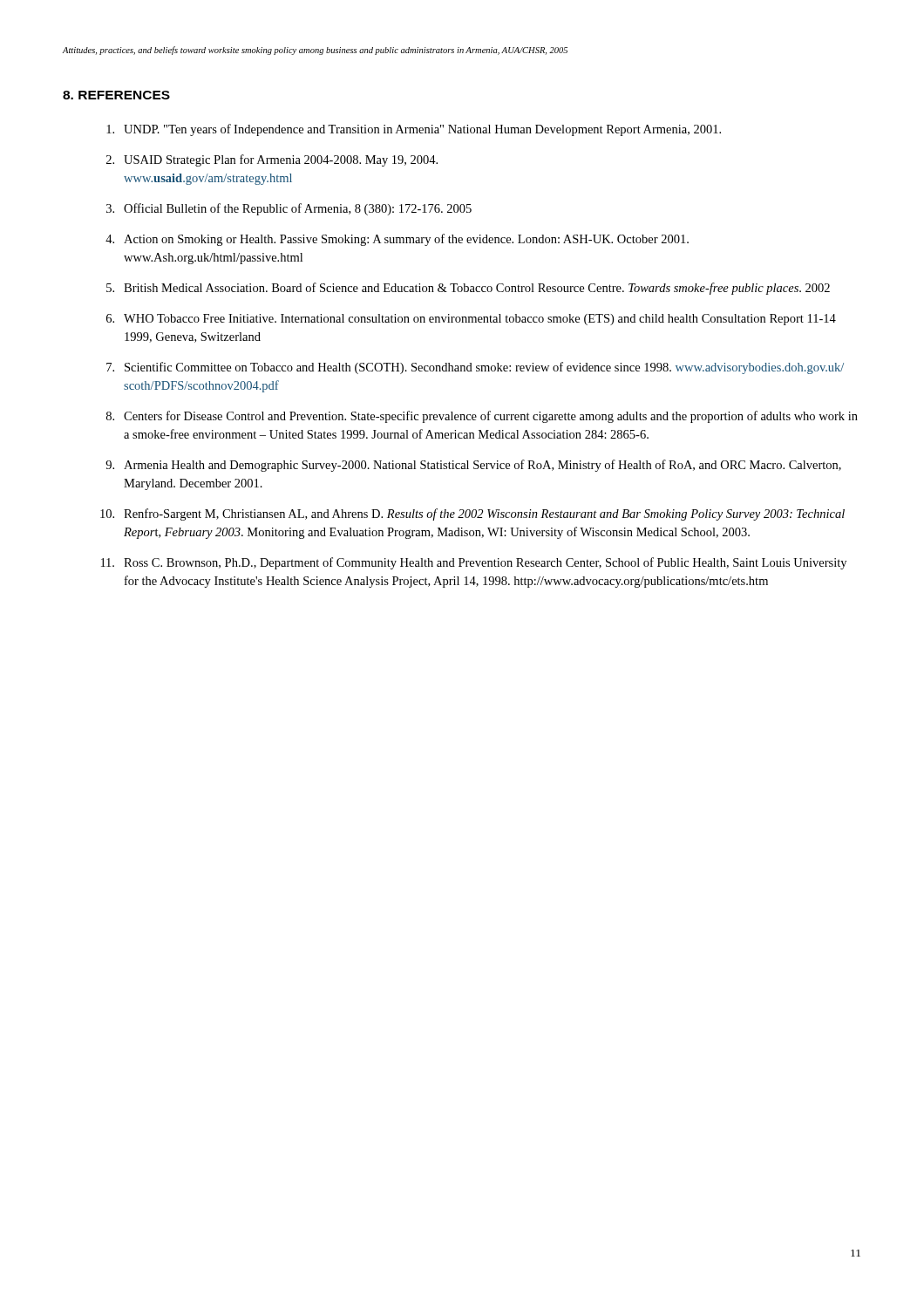Point to the region starting "5. British Medical Association."

(462, 288)
